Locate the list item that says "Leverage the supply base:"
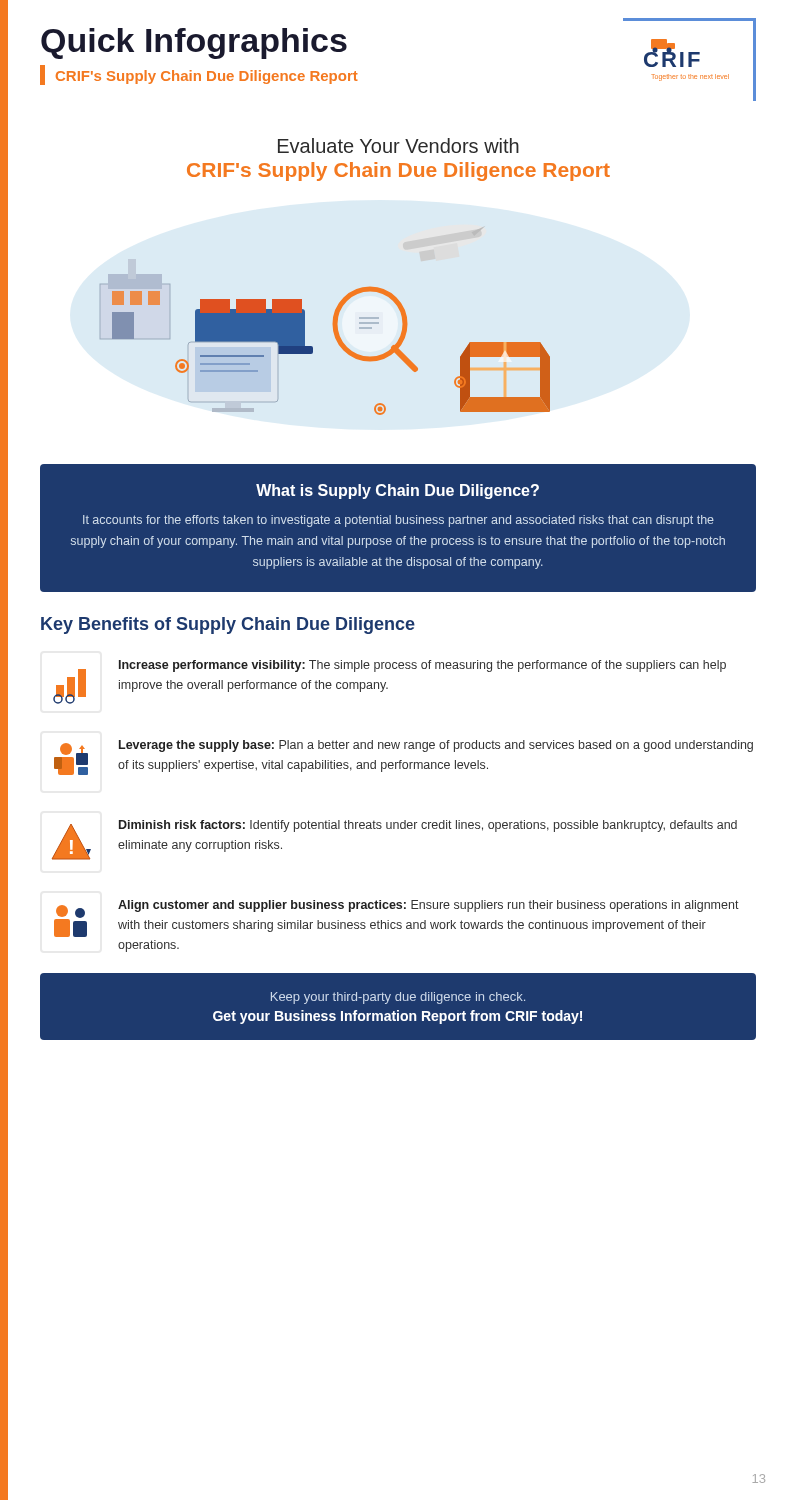796x1500 pixels. point(398,762)
